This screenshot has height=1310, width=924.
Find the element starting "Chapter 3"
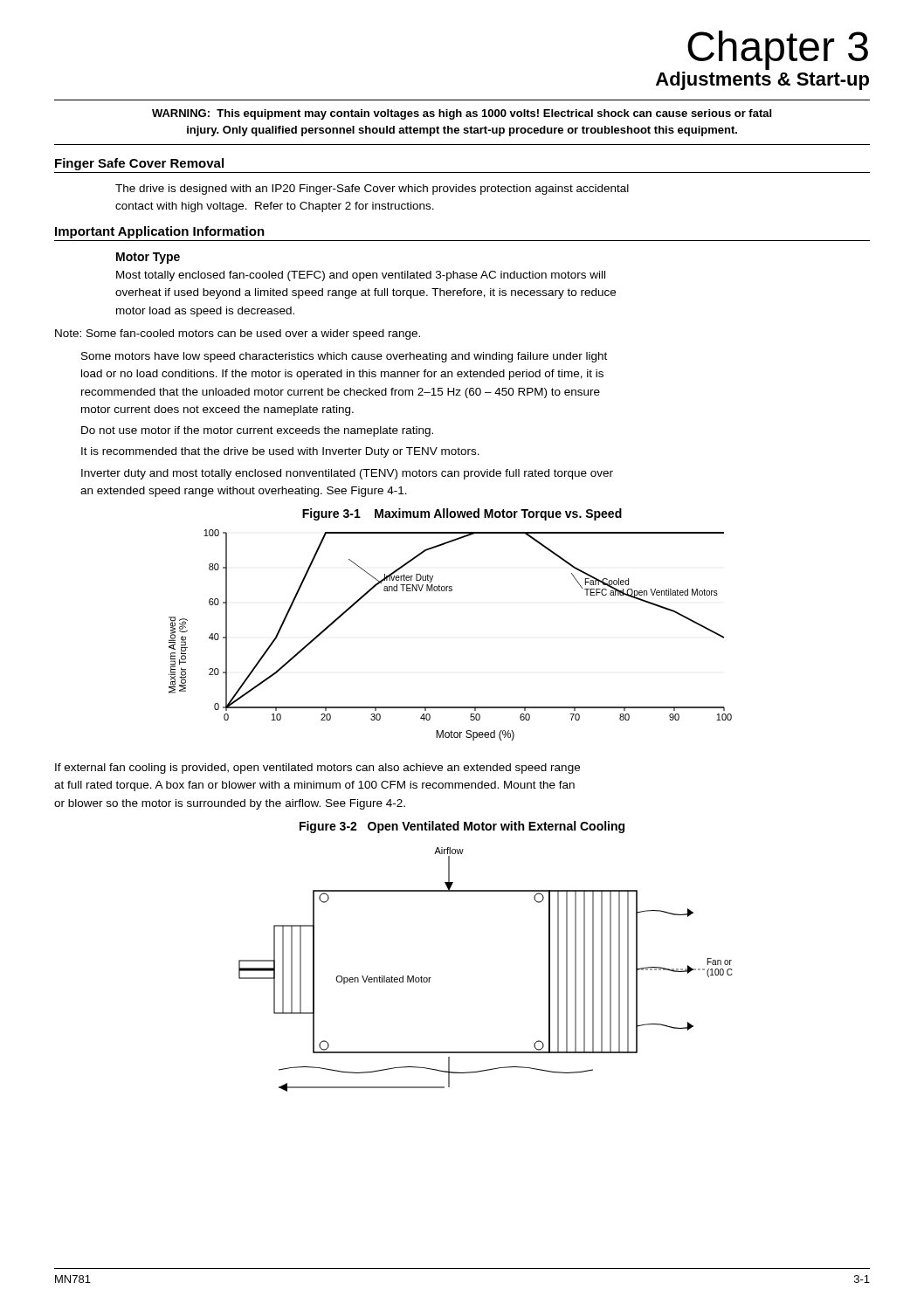click(x=778, y=47)
